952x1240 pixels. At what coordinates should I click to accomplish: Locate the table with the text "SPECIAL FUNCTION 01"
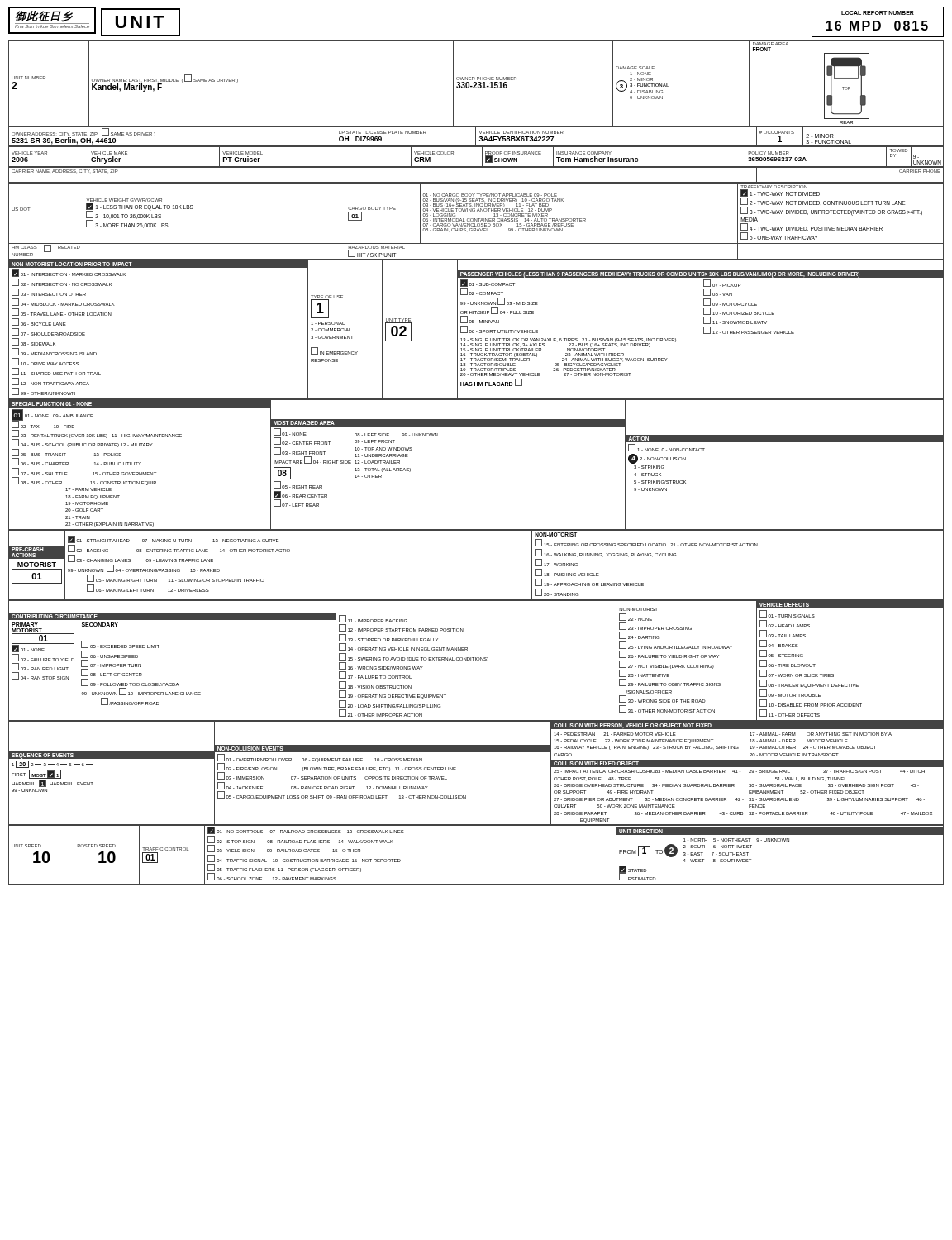point(476,464)
